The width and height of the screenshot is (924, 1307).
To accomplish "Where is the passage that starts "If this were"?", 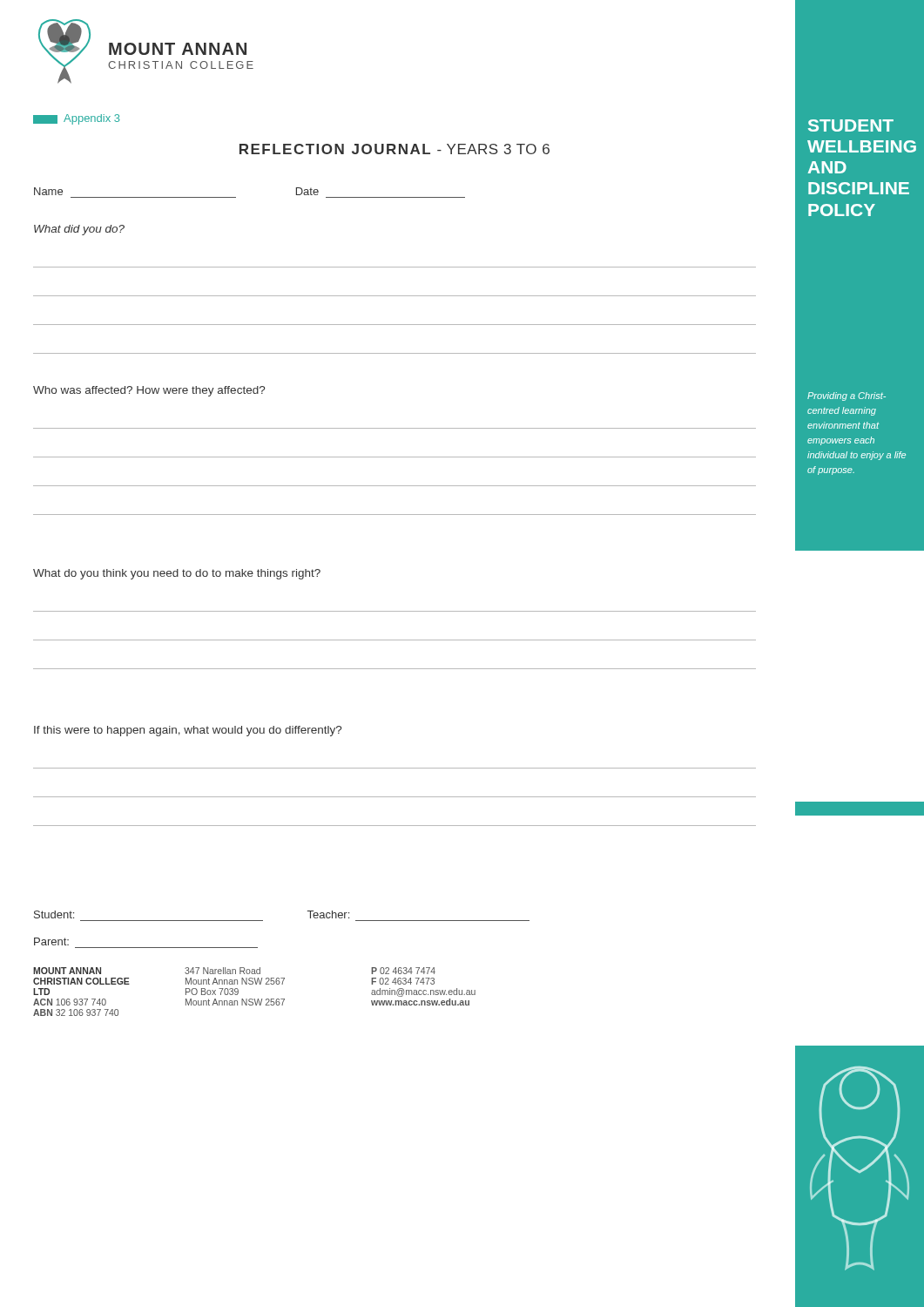I will point(395,775).
